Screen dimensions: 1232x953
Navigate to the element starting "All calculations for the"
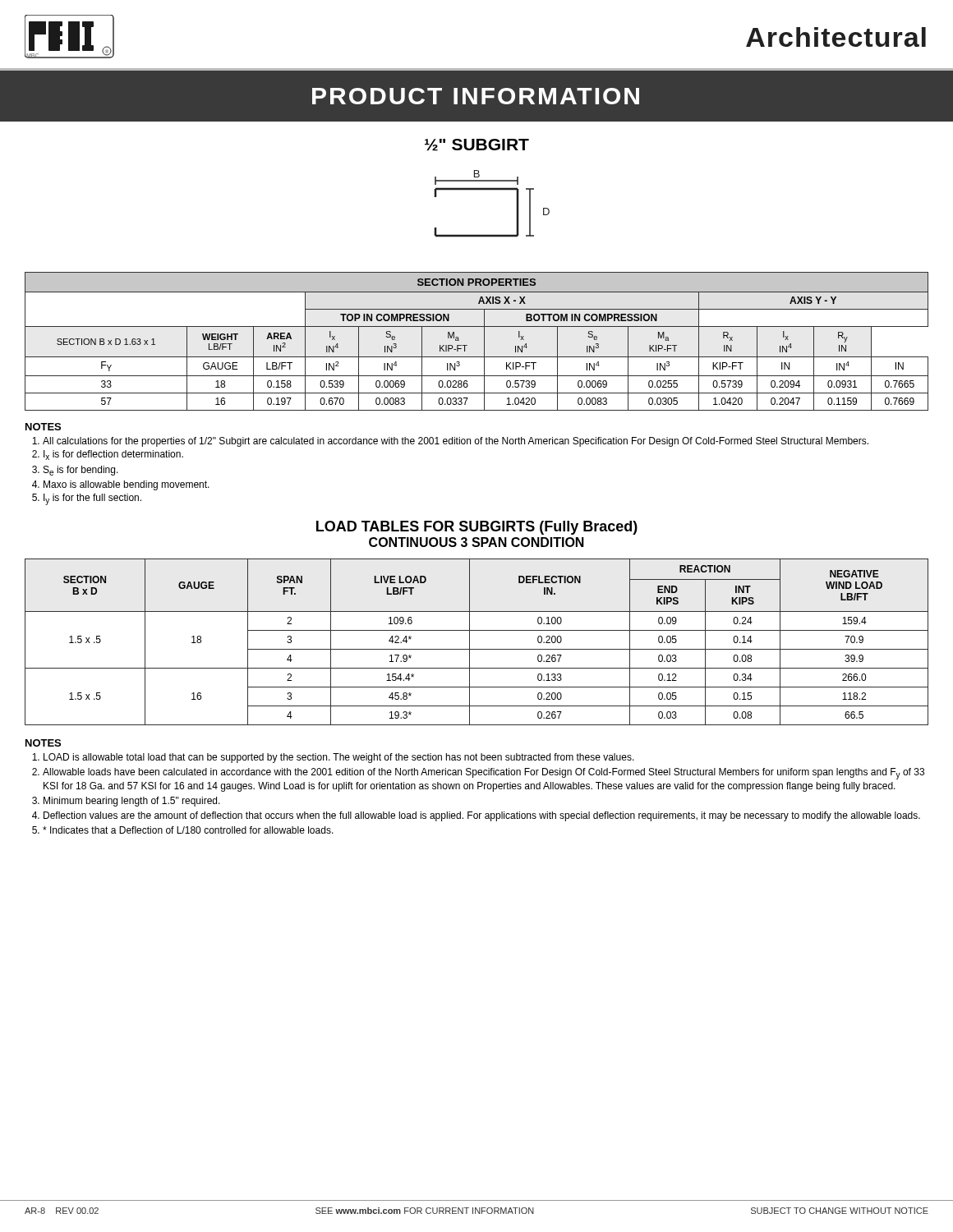pos(450,442)
